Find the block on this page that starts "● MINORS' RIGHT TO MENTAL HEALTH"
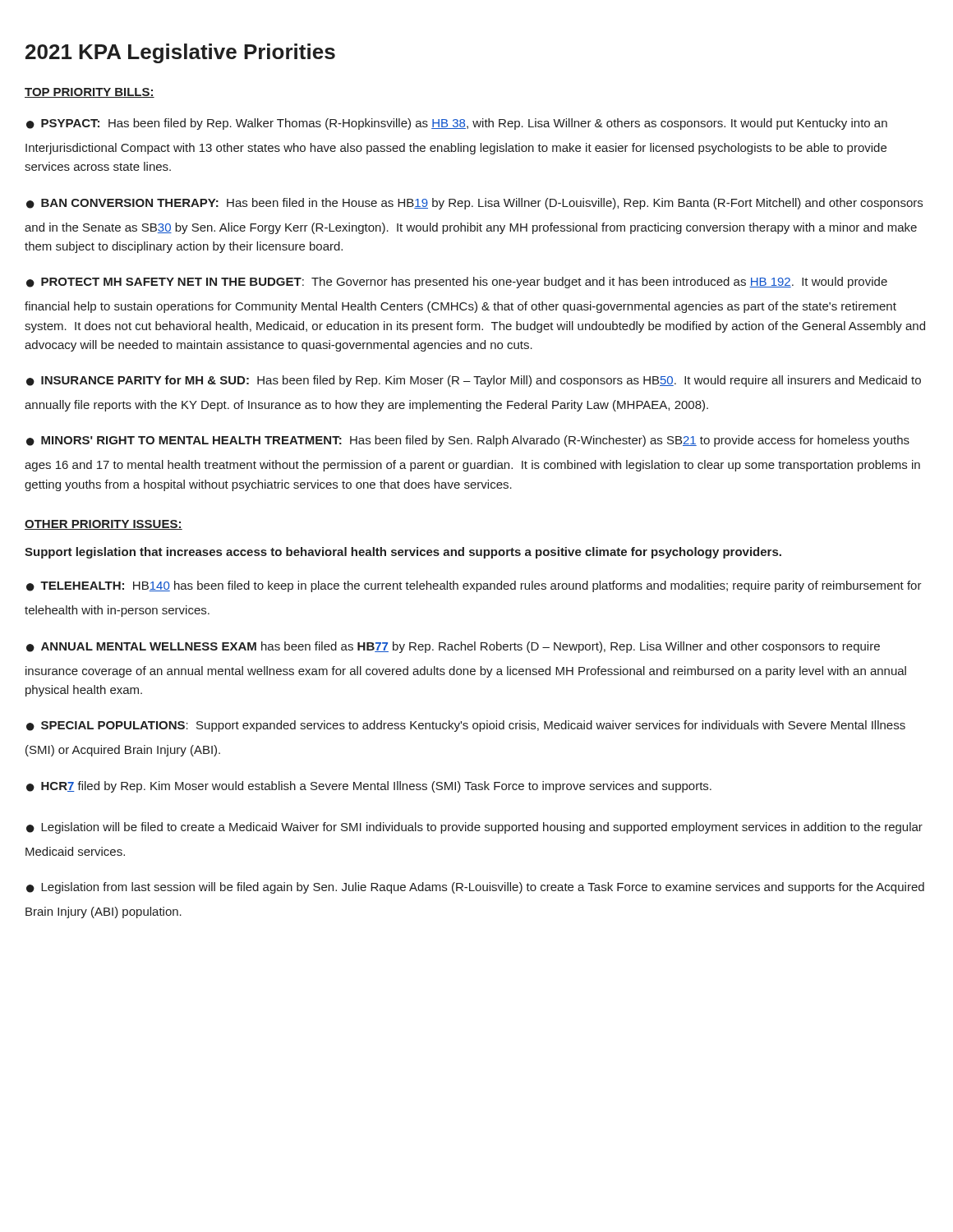 [473, 461]
